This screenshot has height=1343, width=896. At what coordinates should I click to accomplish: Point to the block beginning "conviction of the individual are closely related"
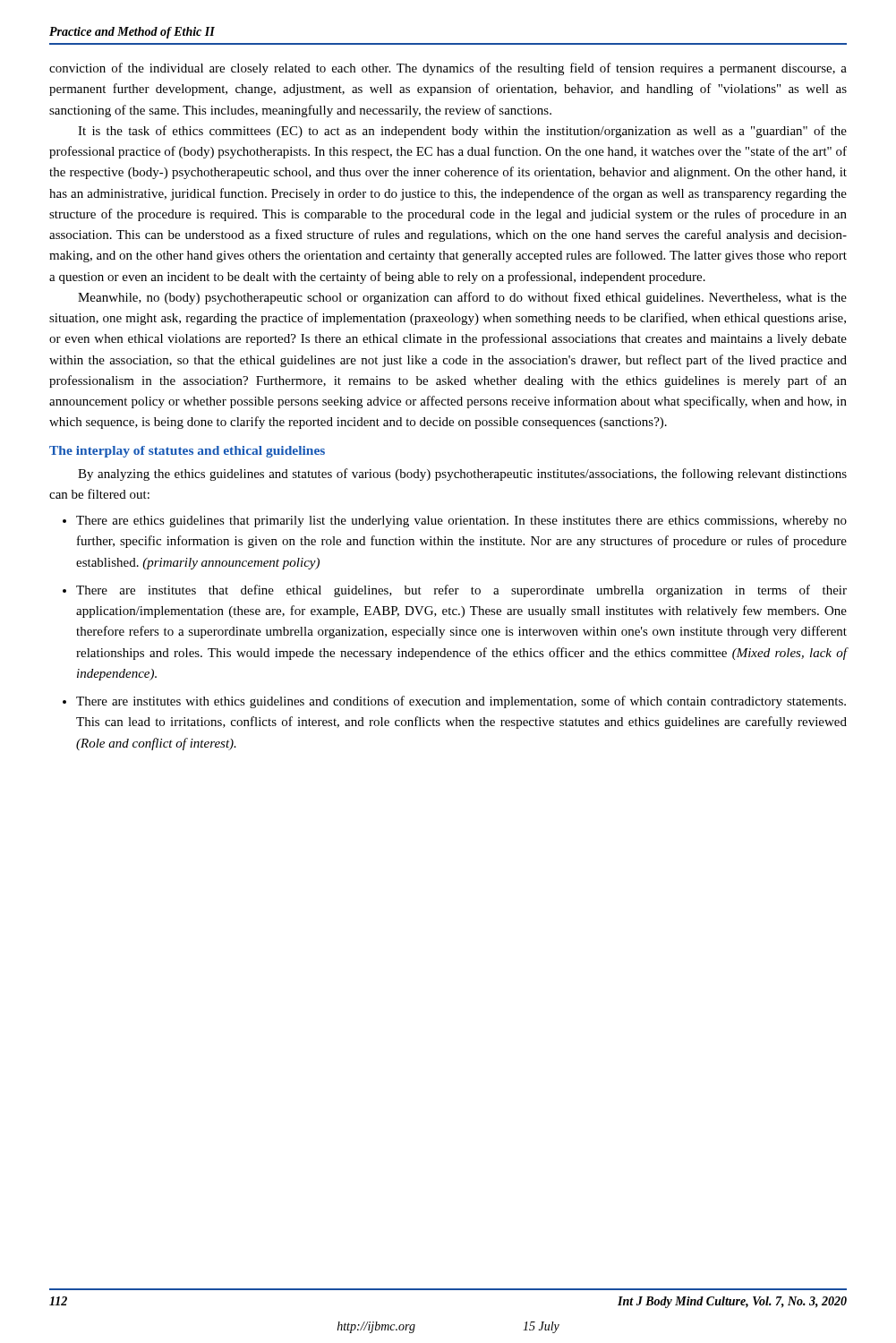(x=448, y=246)
